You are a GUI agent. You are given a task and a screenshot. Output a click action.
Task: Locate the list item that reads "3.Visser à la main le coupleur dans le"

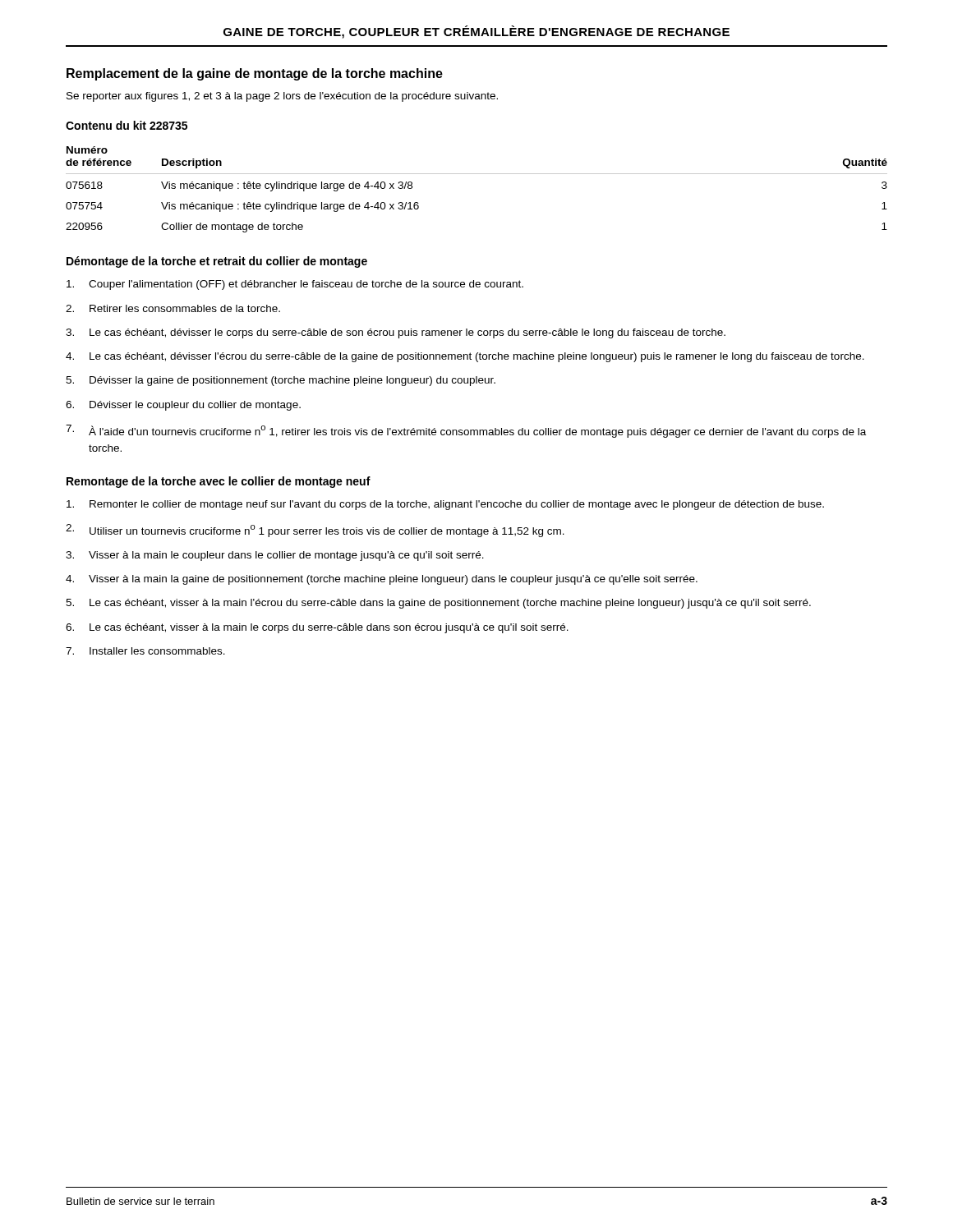coord(476,555)
